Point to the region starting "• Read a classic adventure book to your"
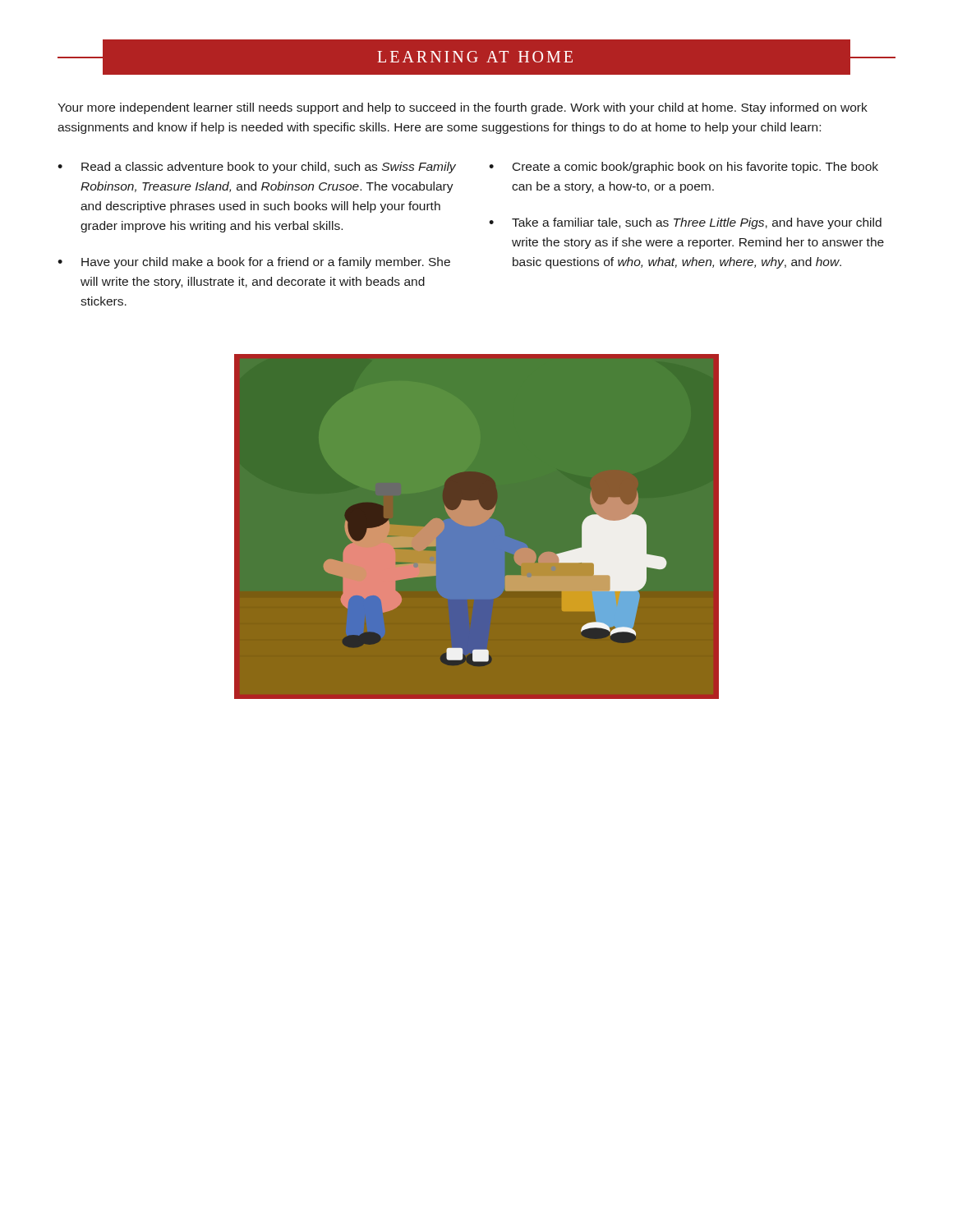953x1232 pixels. (261, 196)
